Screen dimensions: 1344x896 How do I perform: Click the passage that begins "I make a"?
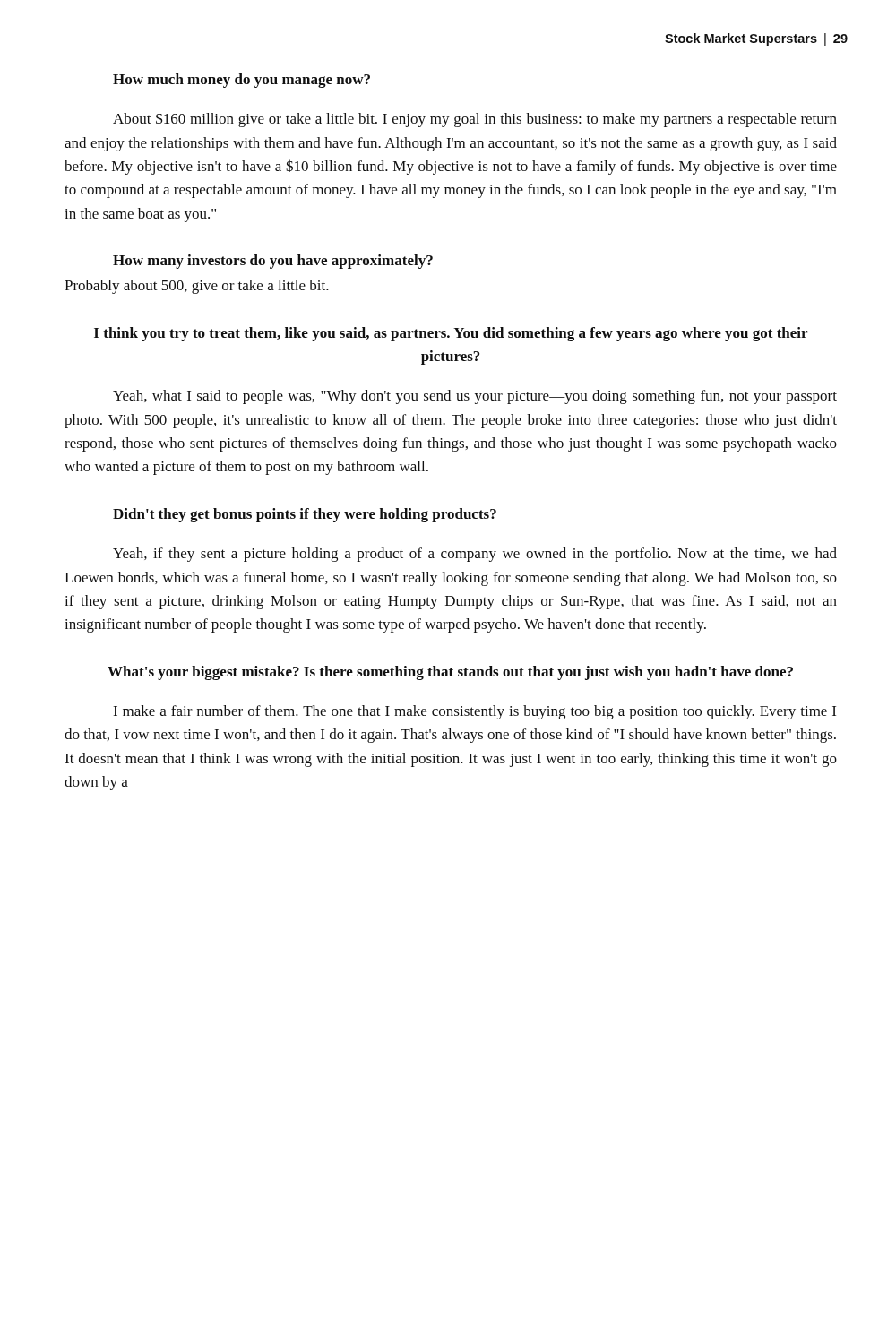(451, 746)
